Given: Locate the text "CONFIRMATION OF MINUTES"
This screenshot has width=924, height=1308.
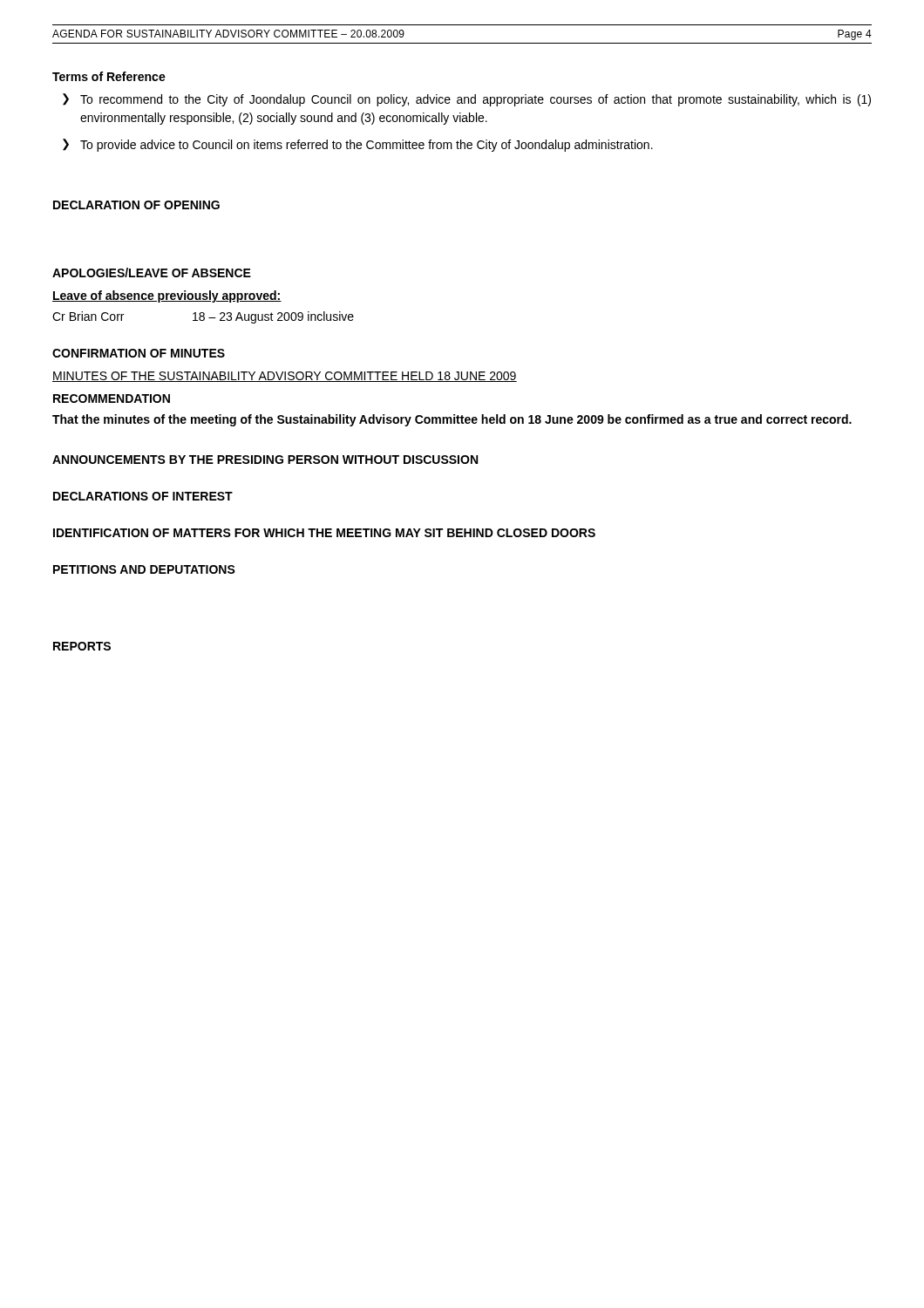Looking at the screenshot, I should coord(139,353).
